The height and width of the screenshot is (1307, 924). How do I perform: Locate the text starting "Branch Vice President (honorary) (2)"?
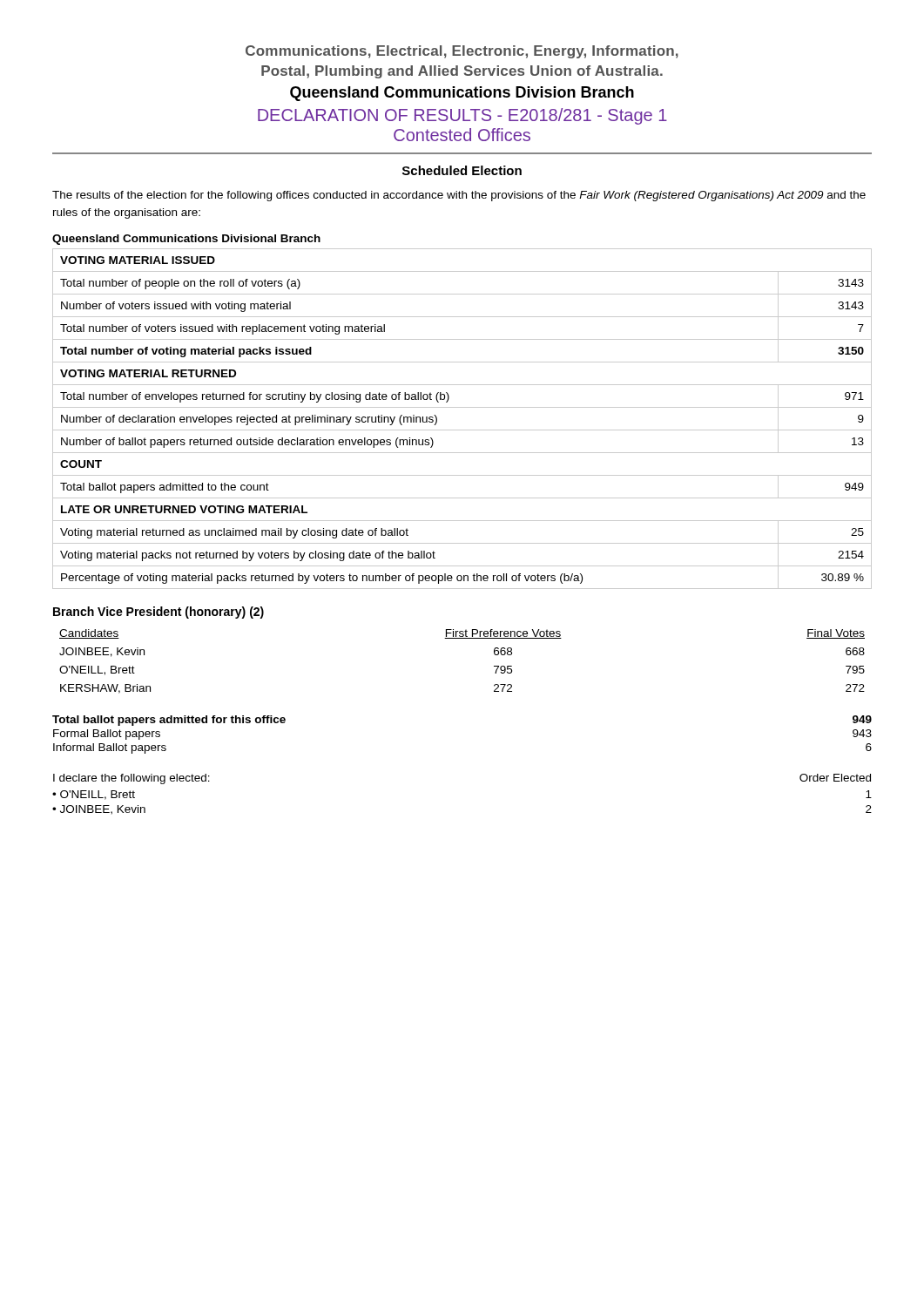click(158, 612)
